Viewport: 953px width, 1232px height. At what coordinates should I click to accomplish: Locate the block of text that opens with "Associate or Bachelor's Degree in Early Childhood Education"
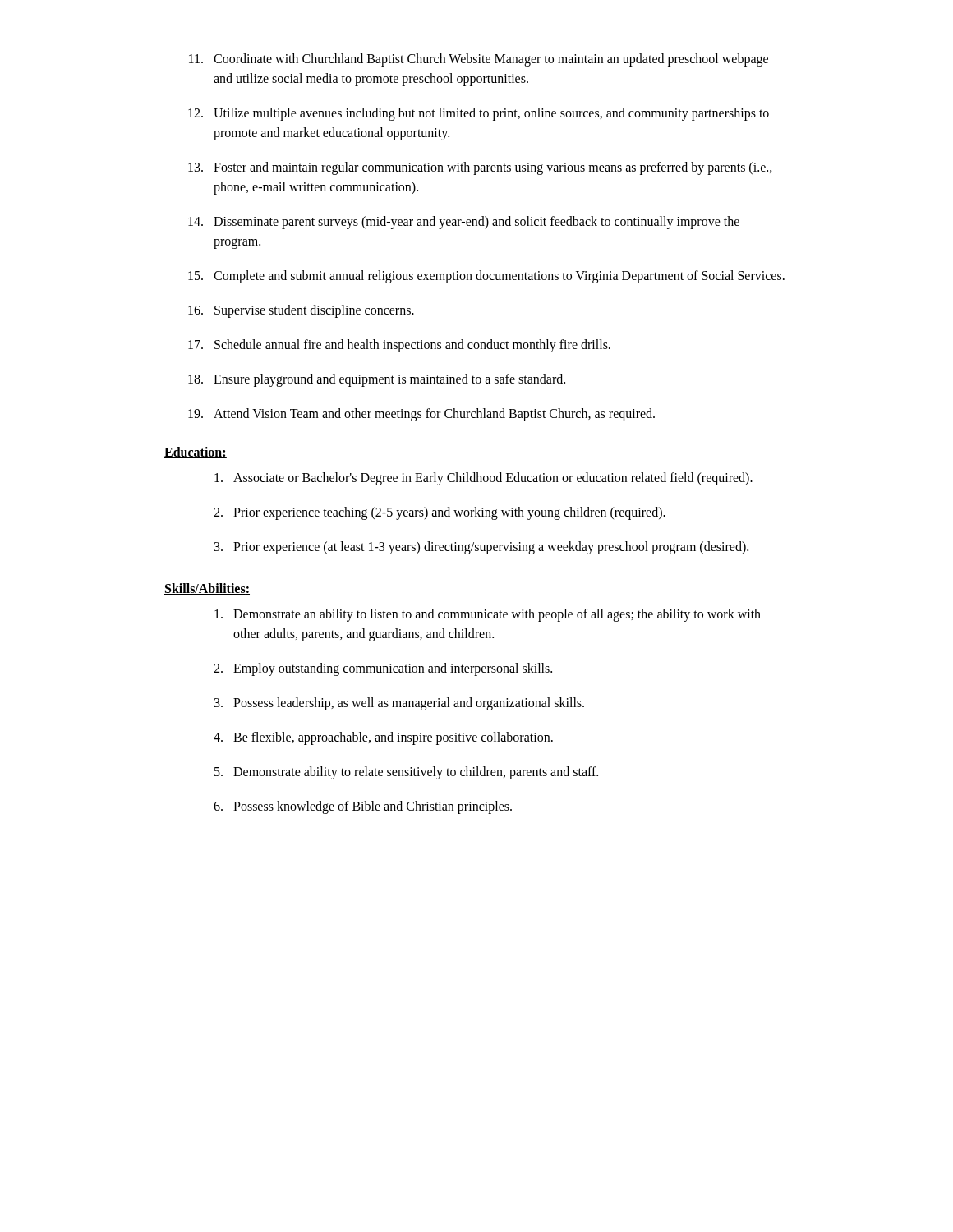click(493, 478)
